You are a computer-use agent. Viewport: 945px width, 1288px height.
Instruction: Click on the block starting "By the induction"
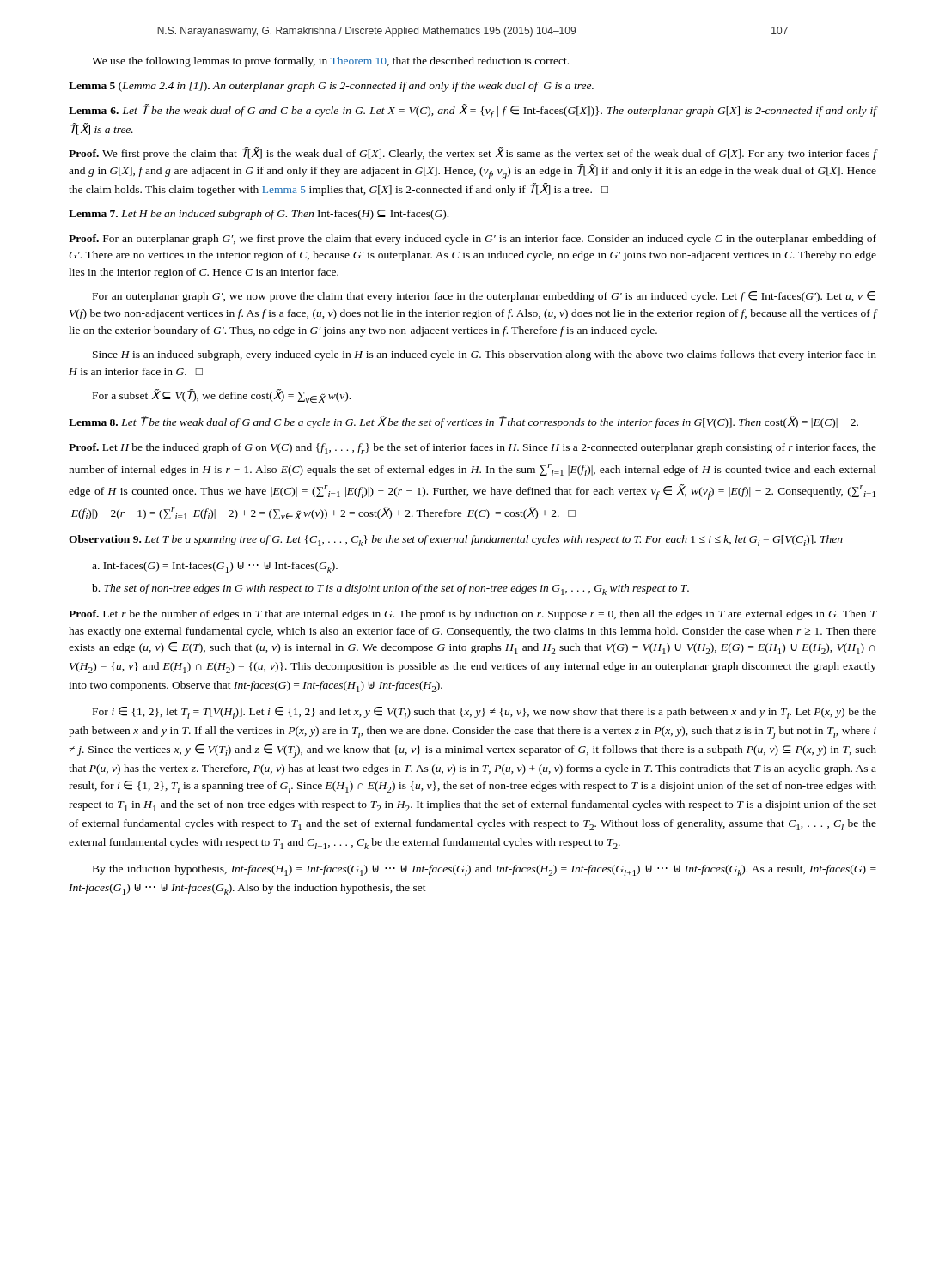point(472,879)
